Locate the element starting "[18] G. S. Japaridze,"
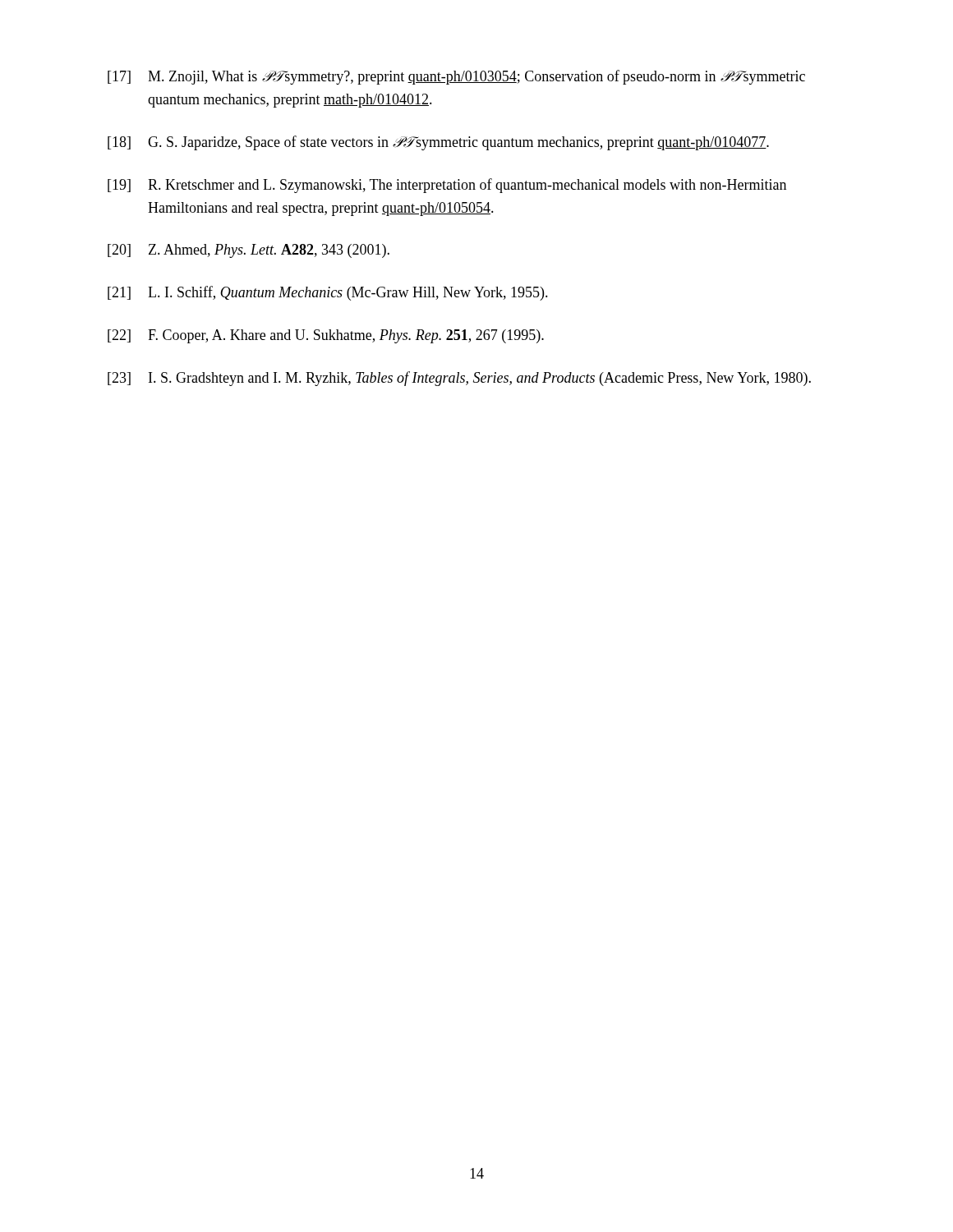 476,143
